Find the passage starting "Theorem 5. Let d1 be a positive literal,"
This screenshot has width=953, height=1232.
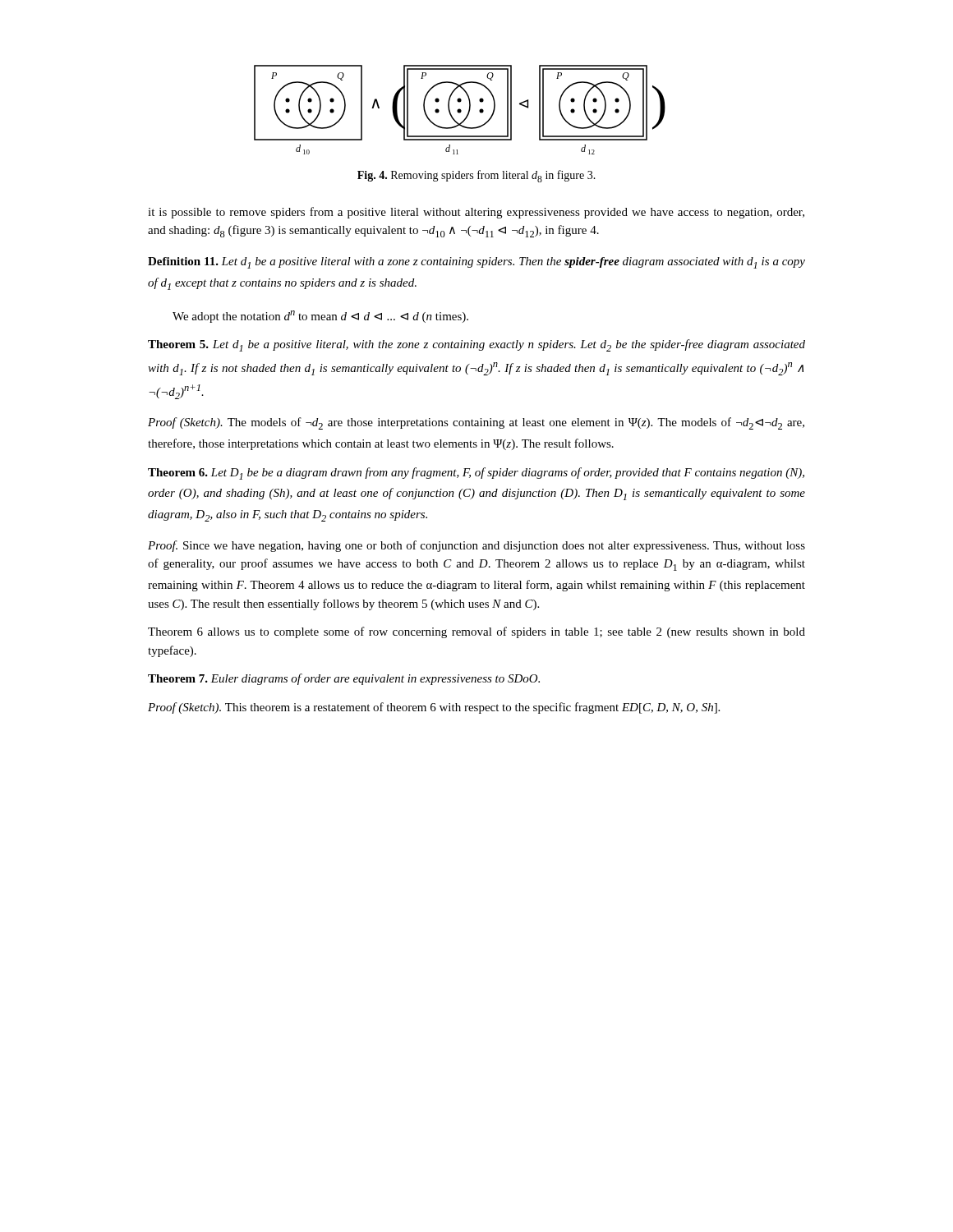coord(476,369)
